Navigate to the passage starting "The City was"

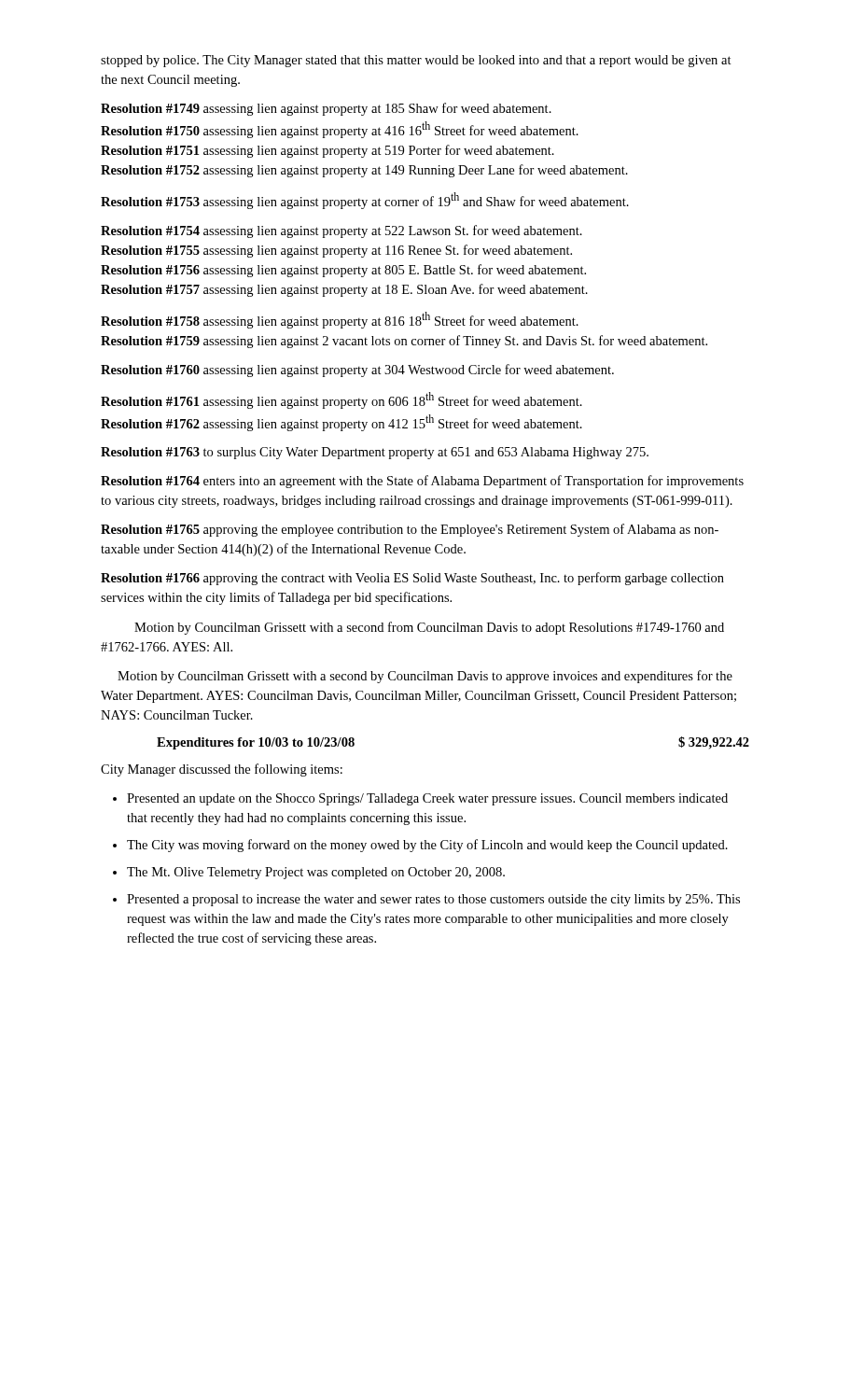(428, 844)
